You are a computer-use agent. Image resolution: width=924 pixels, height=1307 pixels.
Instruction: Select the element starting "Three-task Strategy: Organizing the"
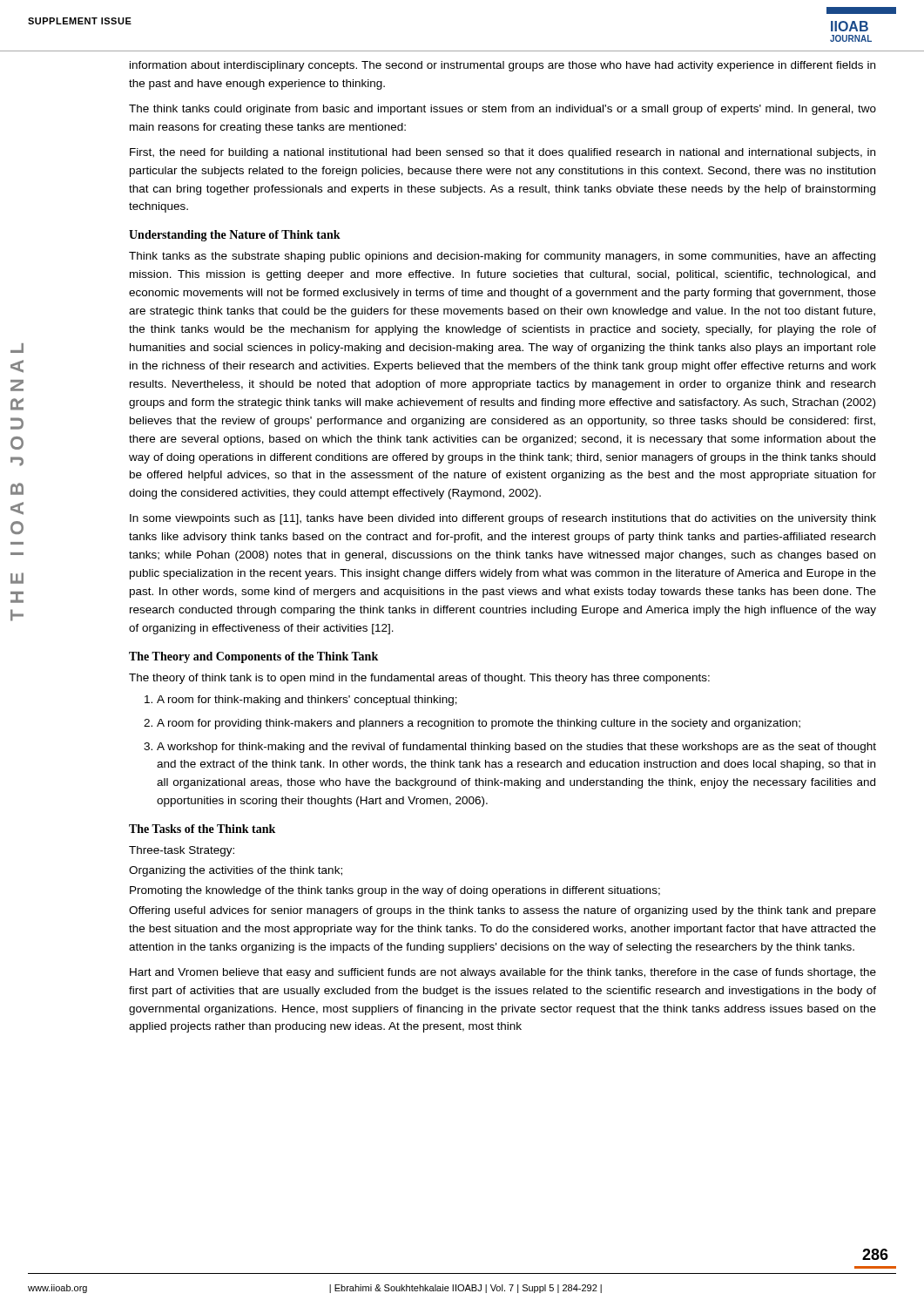click(x=503, y=899)
